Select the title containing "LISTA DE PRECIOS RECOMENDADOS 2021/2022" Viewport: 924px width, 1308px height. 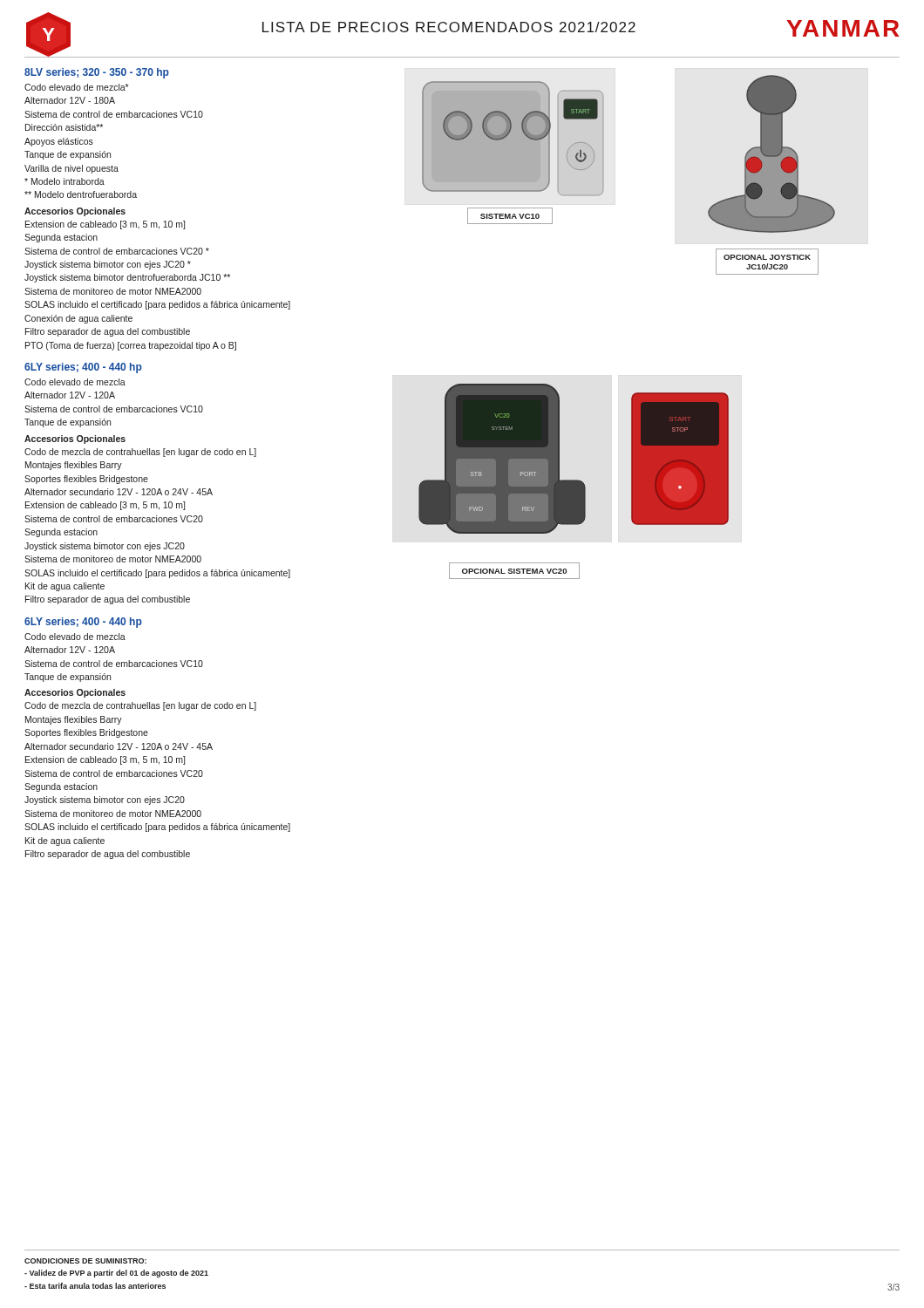click(x=449, y=27)
